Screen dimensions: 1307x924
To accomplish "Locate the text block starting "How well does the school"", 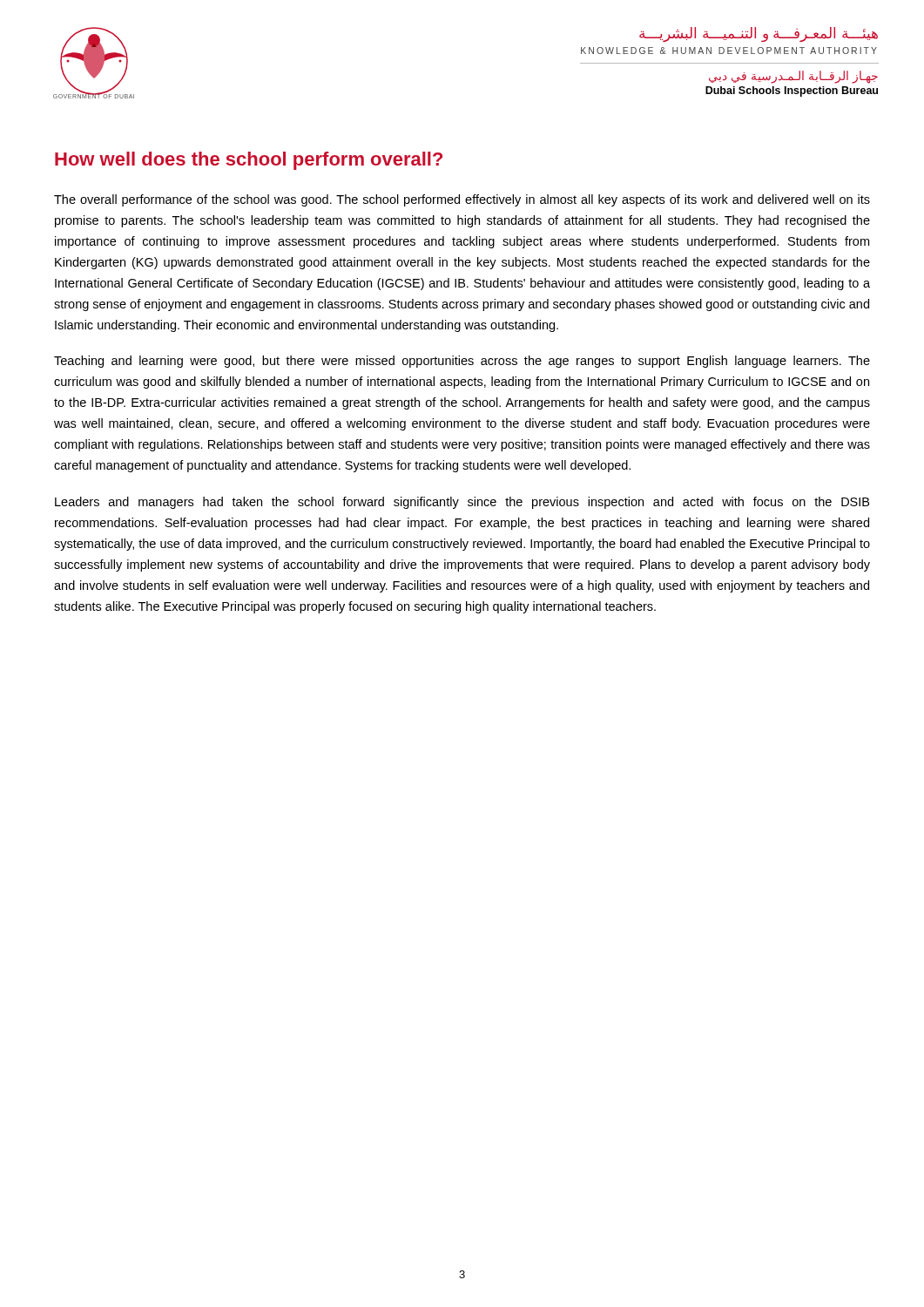I will 249,159.
